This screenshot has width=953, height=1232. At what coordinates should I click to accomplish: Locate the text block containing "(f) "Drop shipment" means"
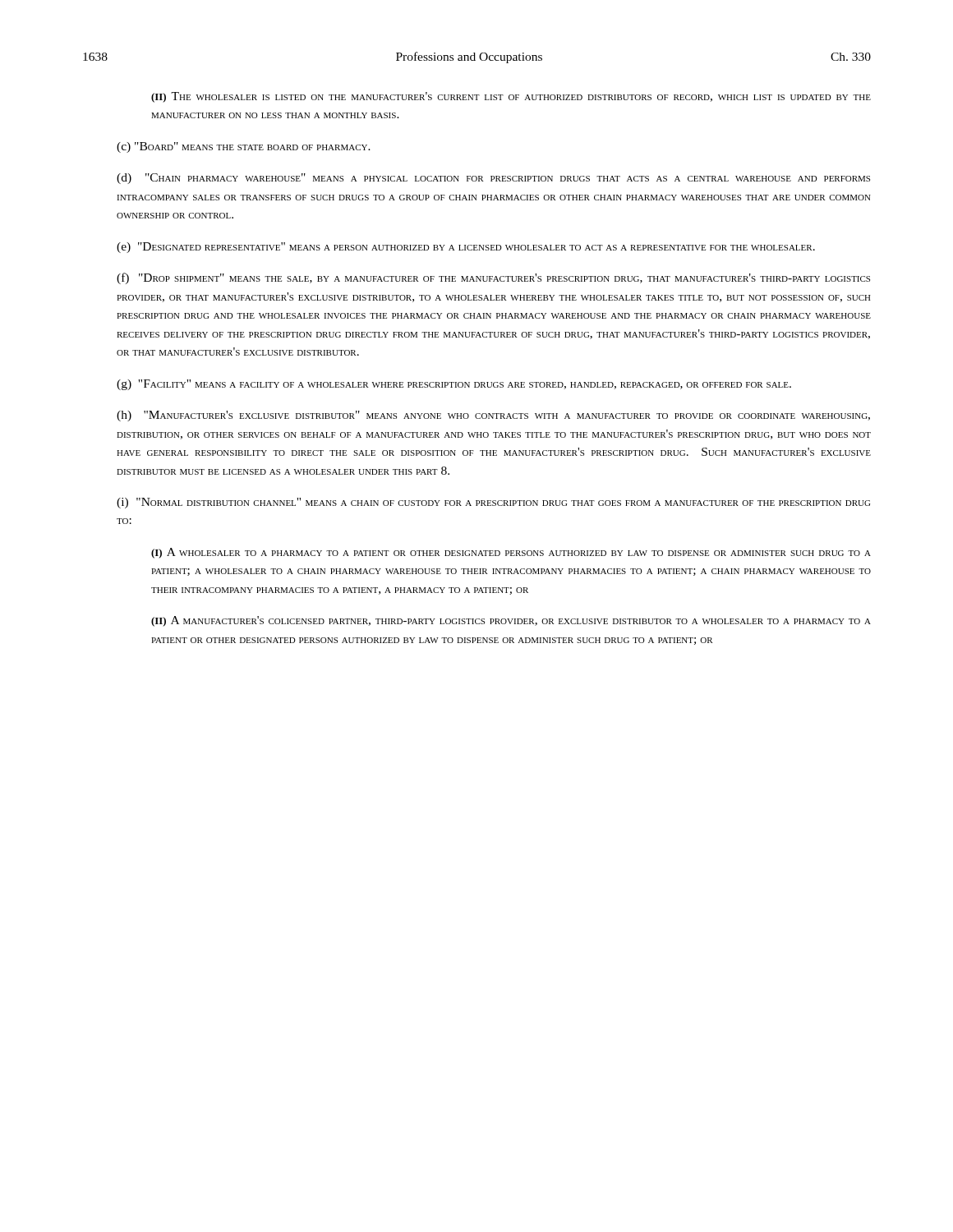[494, 314]
